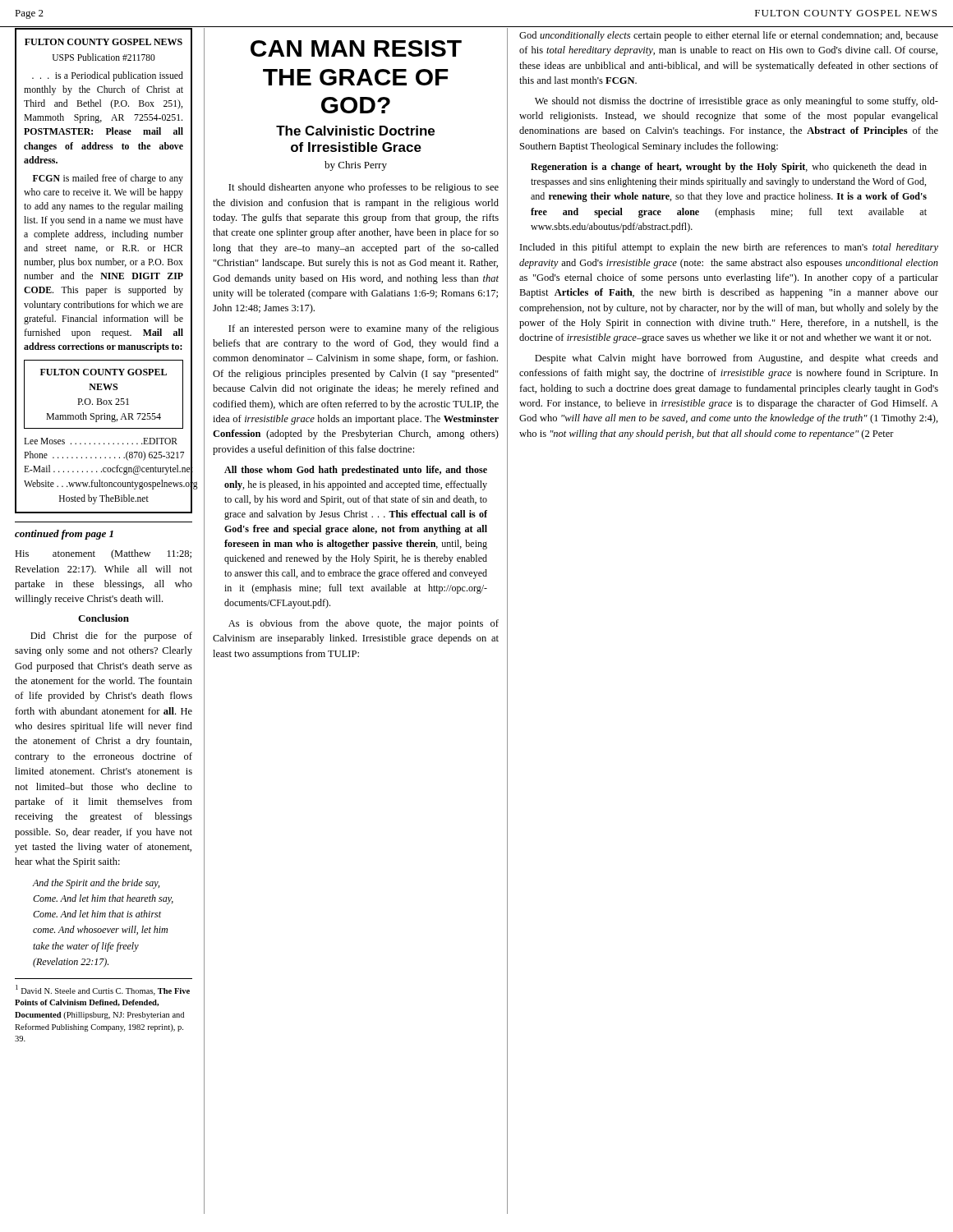This screenshot has width=953, height=1232.
Task: Where is the passage that starts "FULTON COUNTY GOSPEL NEWS USPS Publication #211780 ."?
Action: pos(108,271)
